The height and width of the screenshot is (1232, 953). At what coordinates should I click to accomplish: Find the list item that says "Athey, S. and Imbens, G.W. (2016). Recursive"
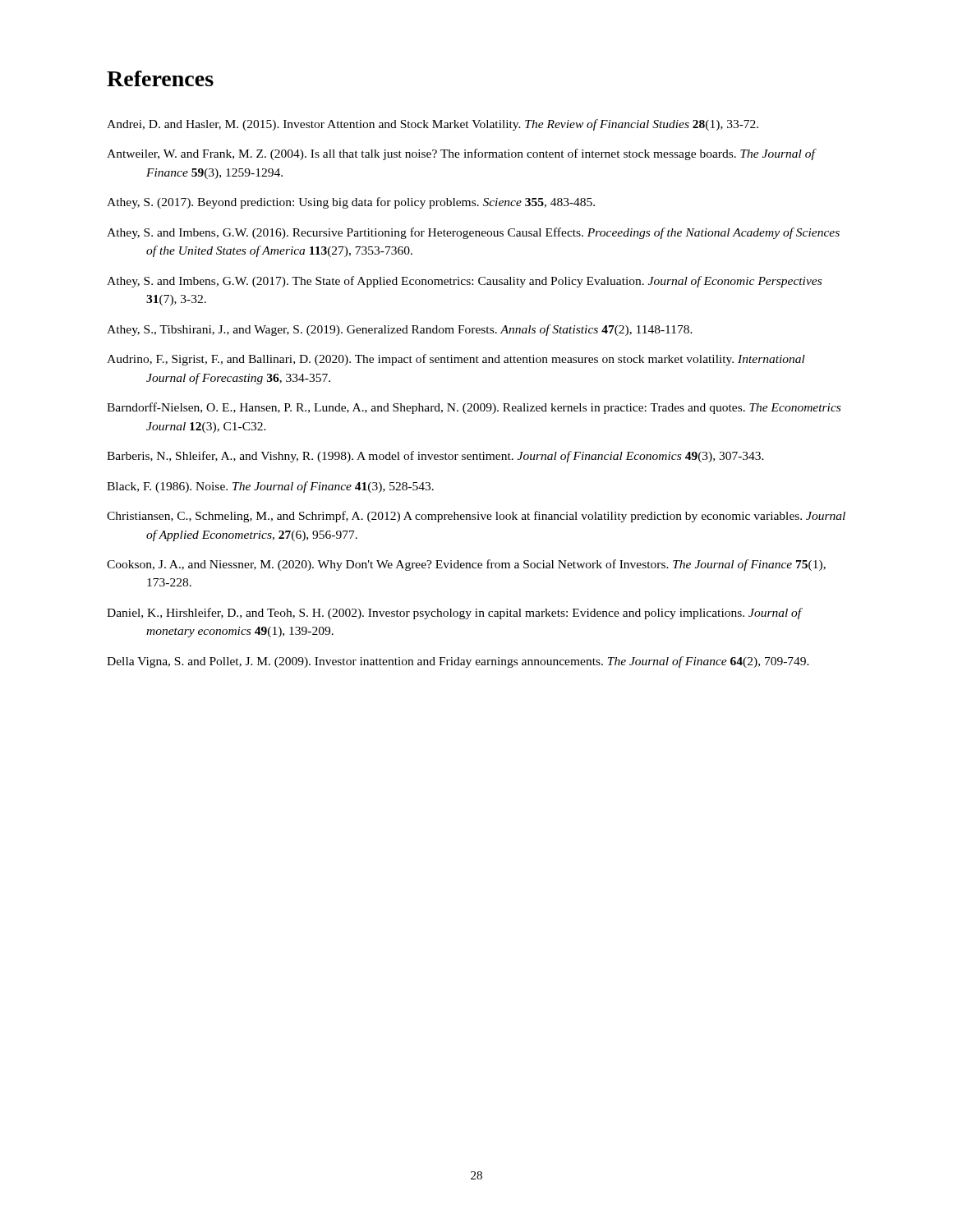pos(473,241)
